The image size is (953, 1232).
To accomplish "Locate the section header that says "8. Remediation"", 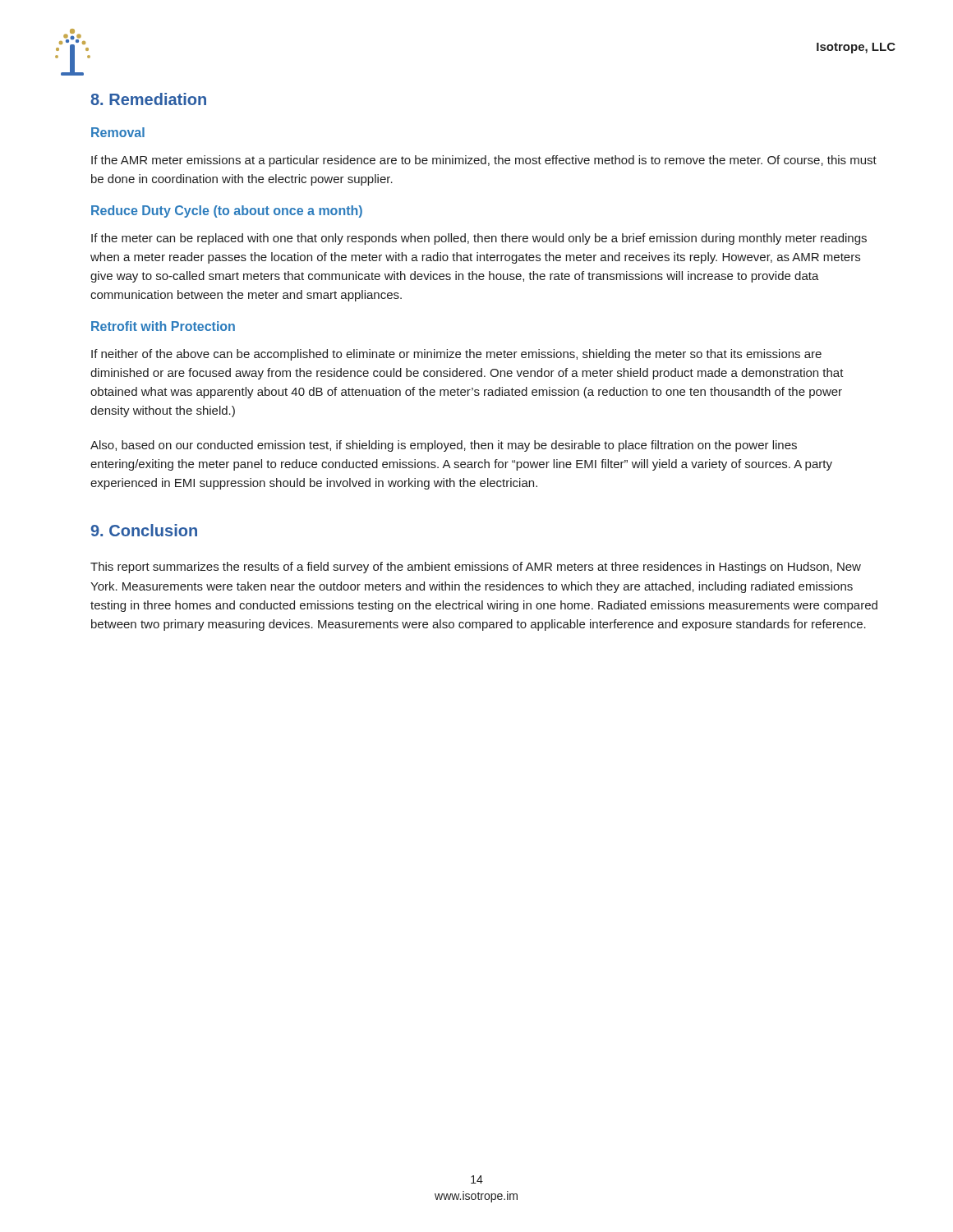I will point(148,99).
